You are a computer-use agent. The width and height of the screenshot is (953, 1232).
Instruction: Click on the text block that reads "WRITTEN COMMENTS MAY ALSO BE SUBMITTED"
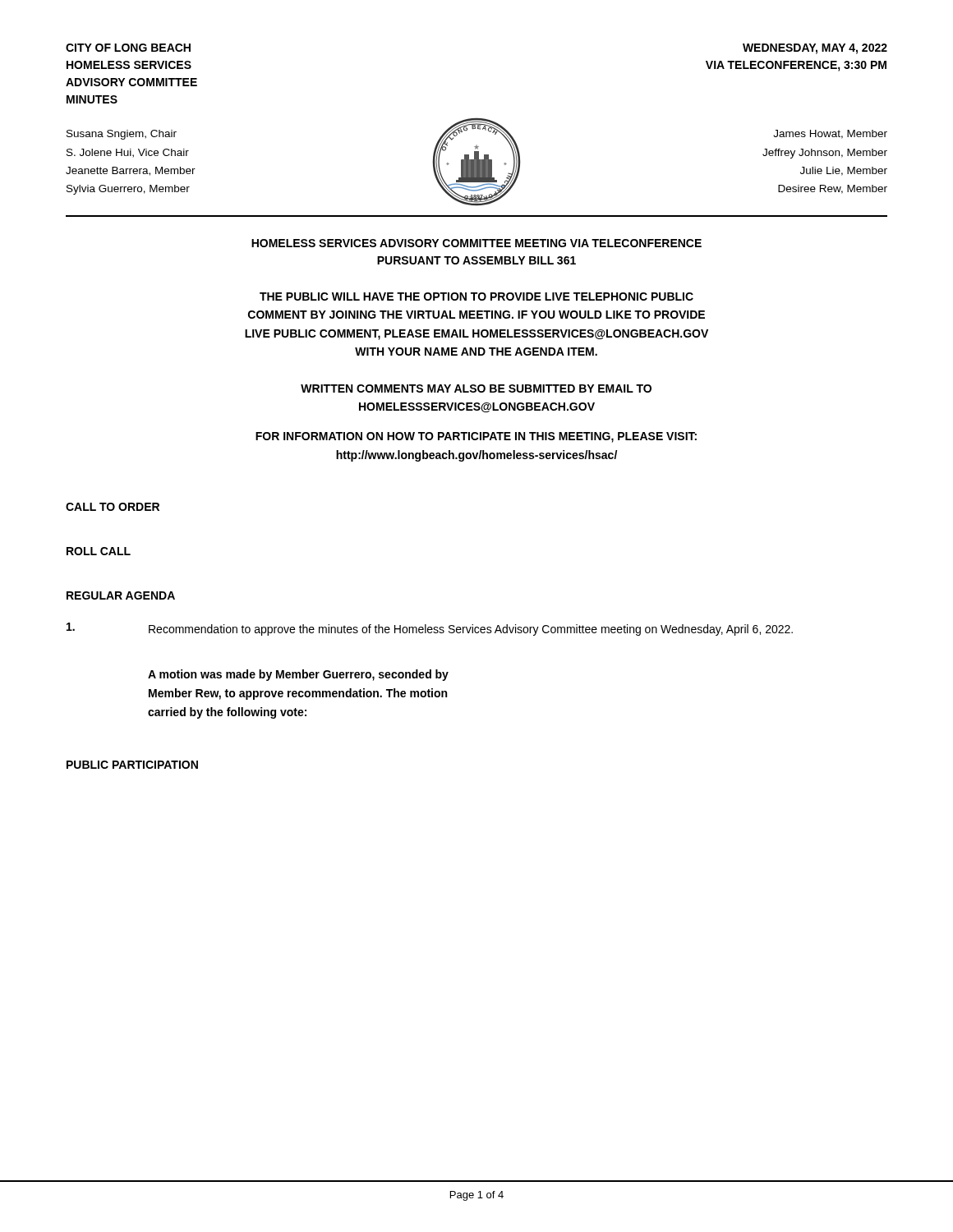[x=476, y=397]
